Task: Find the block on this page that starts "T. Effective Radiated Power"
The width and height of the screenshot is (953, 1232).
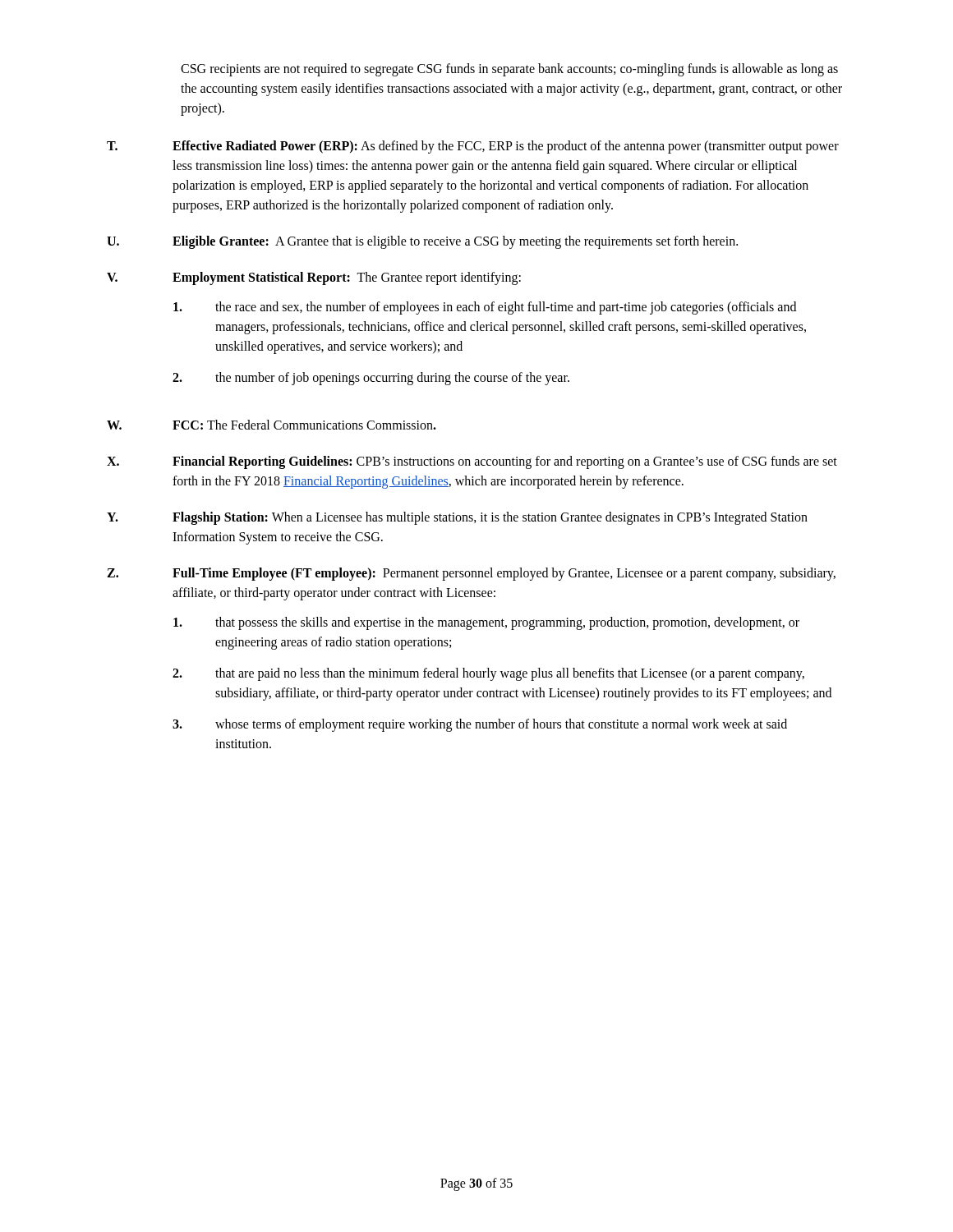Action: click(476, 176)
